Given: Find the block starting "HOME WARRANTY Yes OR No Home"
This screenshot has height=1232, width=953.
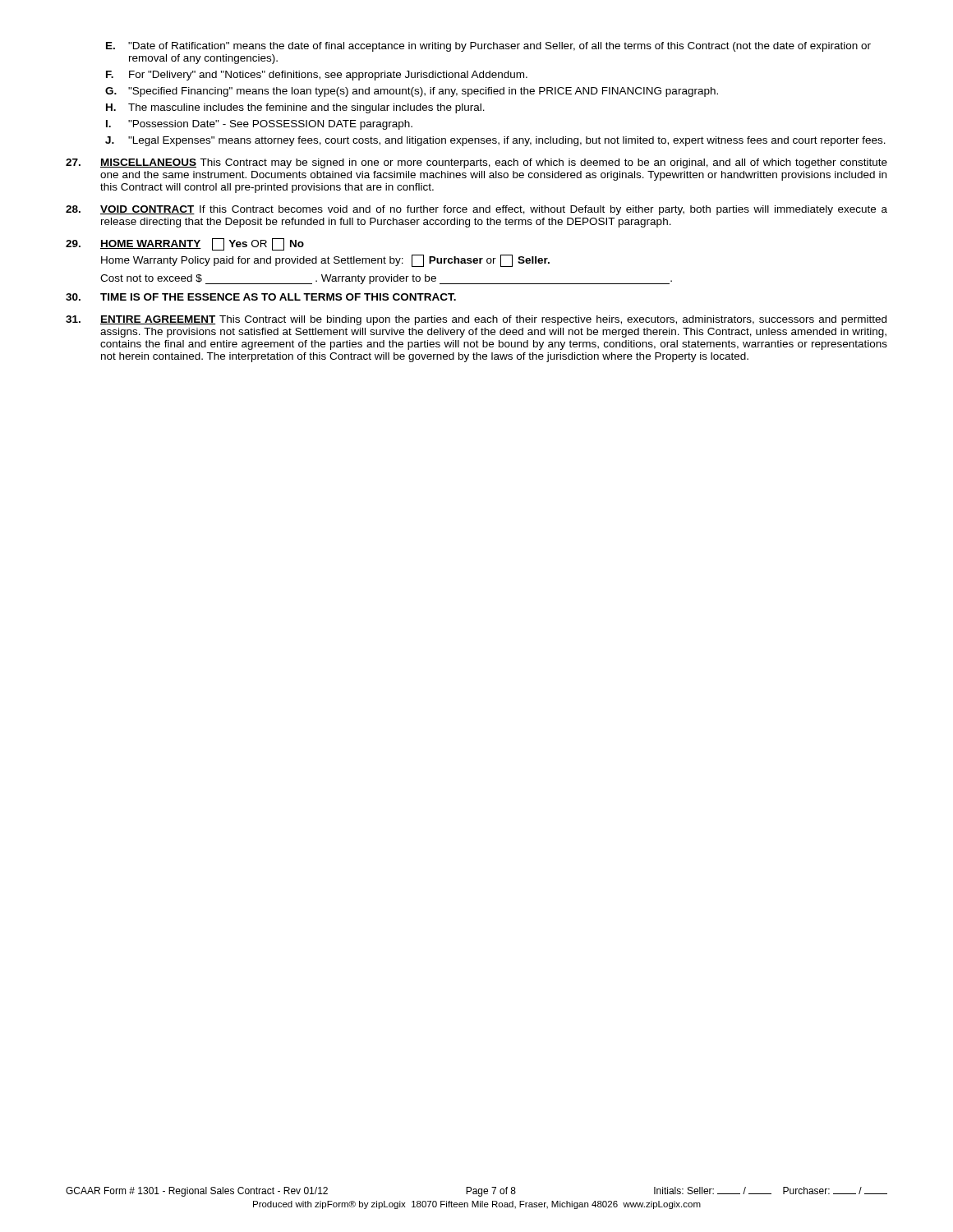Looking at the screenshot, I should pyautogui.click(x=476, y=261).
